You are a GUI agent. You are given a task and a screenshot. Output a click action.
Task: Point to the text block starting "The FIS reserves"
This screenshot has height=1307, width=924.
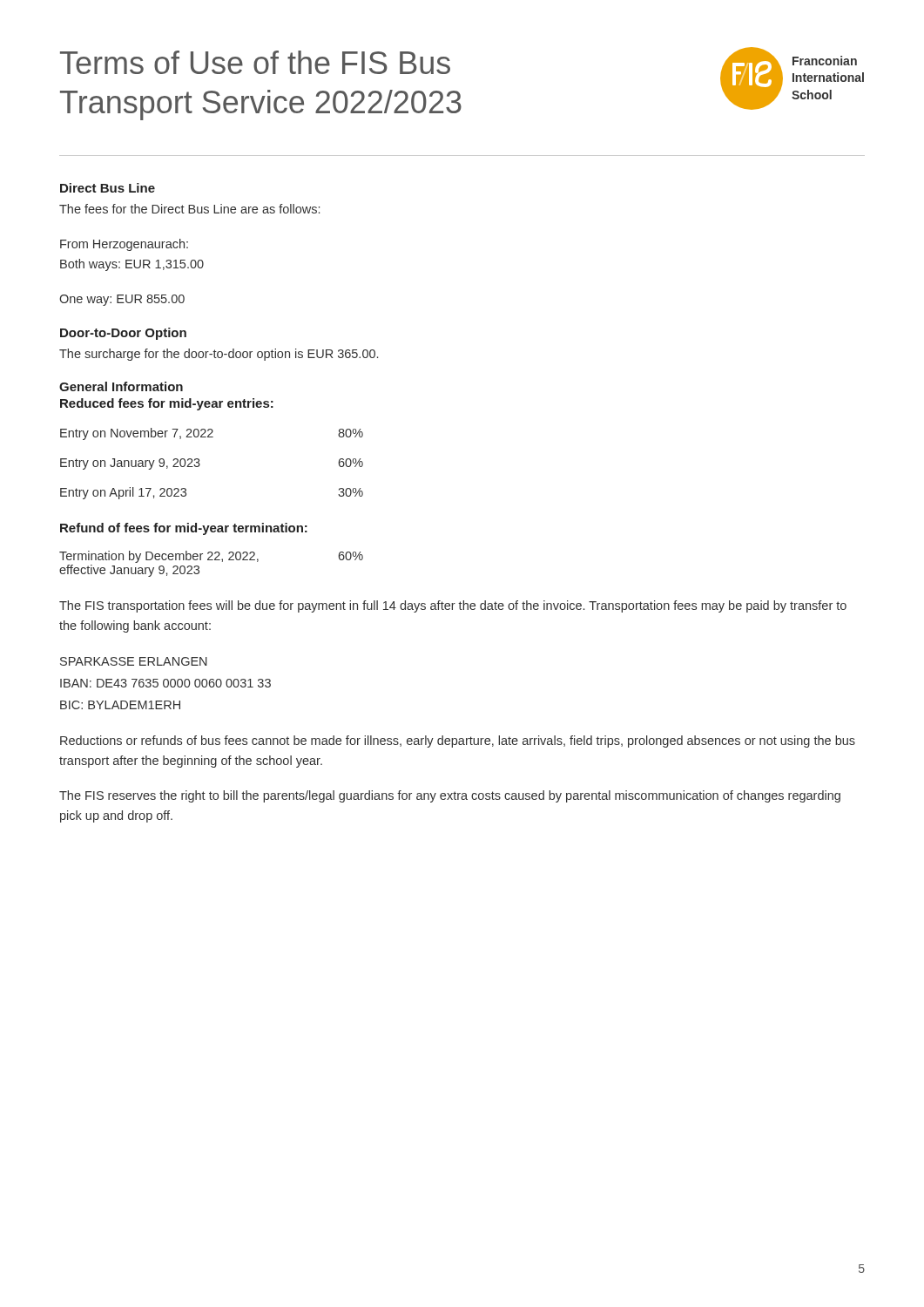[450, 805]
